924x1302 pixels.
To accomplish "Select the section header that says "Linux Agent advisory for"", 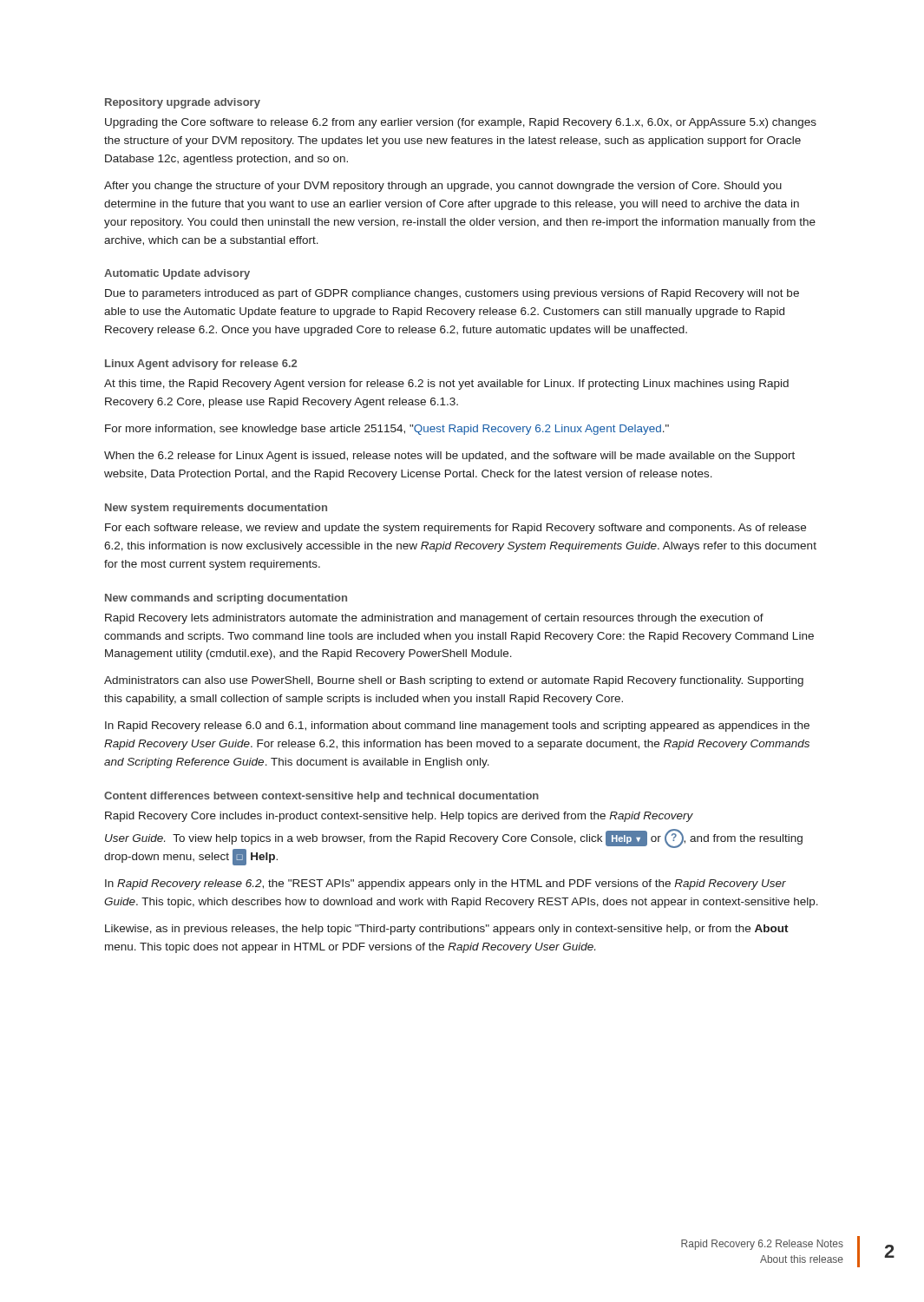I will point(201,363).
